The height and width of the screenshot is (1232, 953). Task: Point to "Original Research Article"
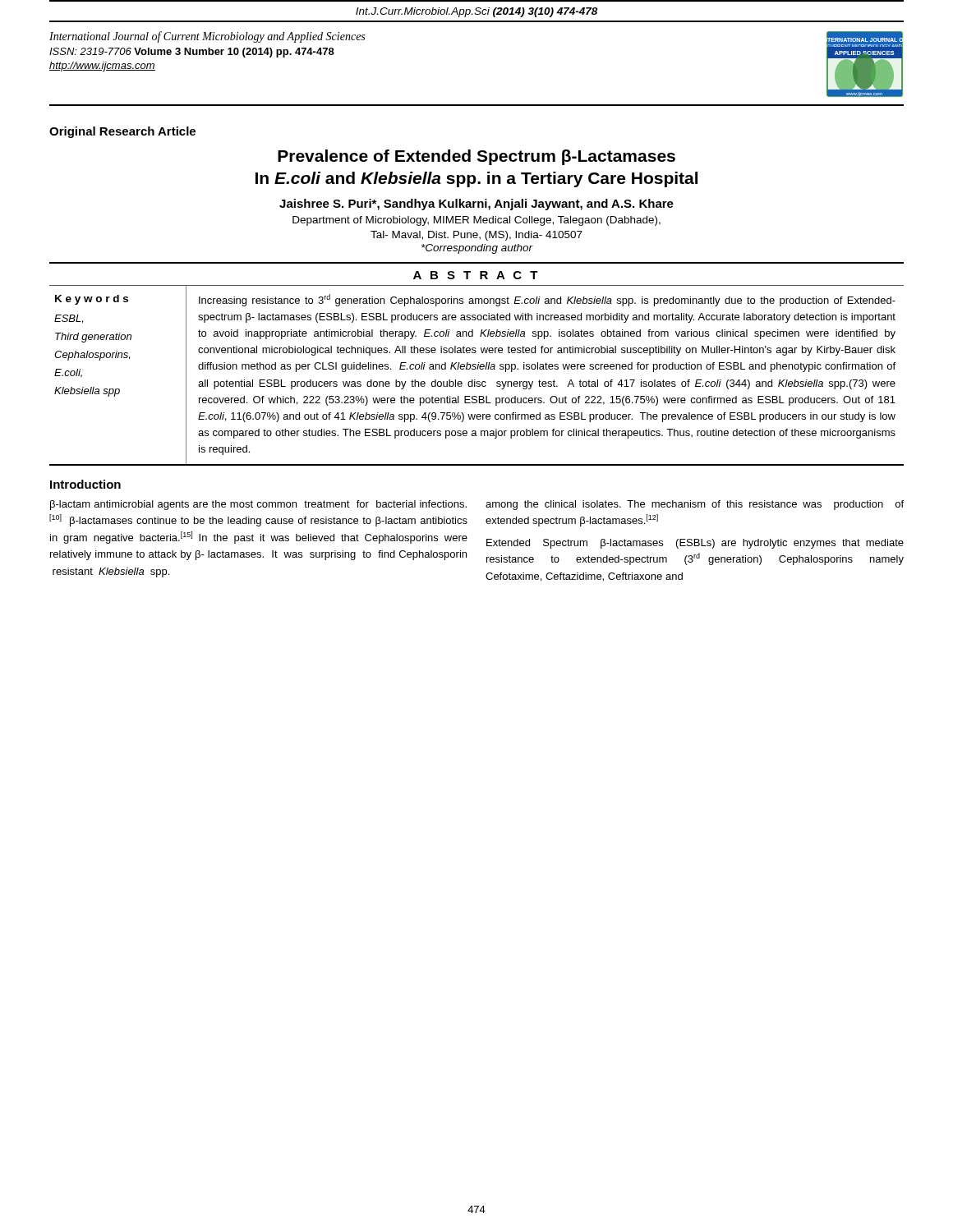123,131
